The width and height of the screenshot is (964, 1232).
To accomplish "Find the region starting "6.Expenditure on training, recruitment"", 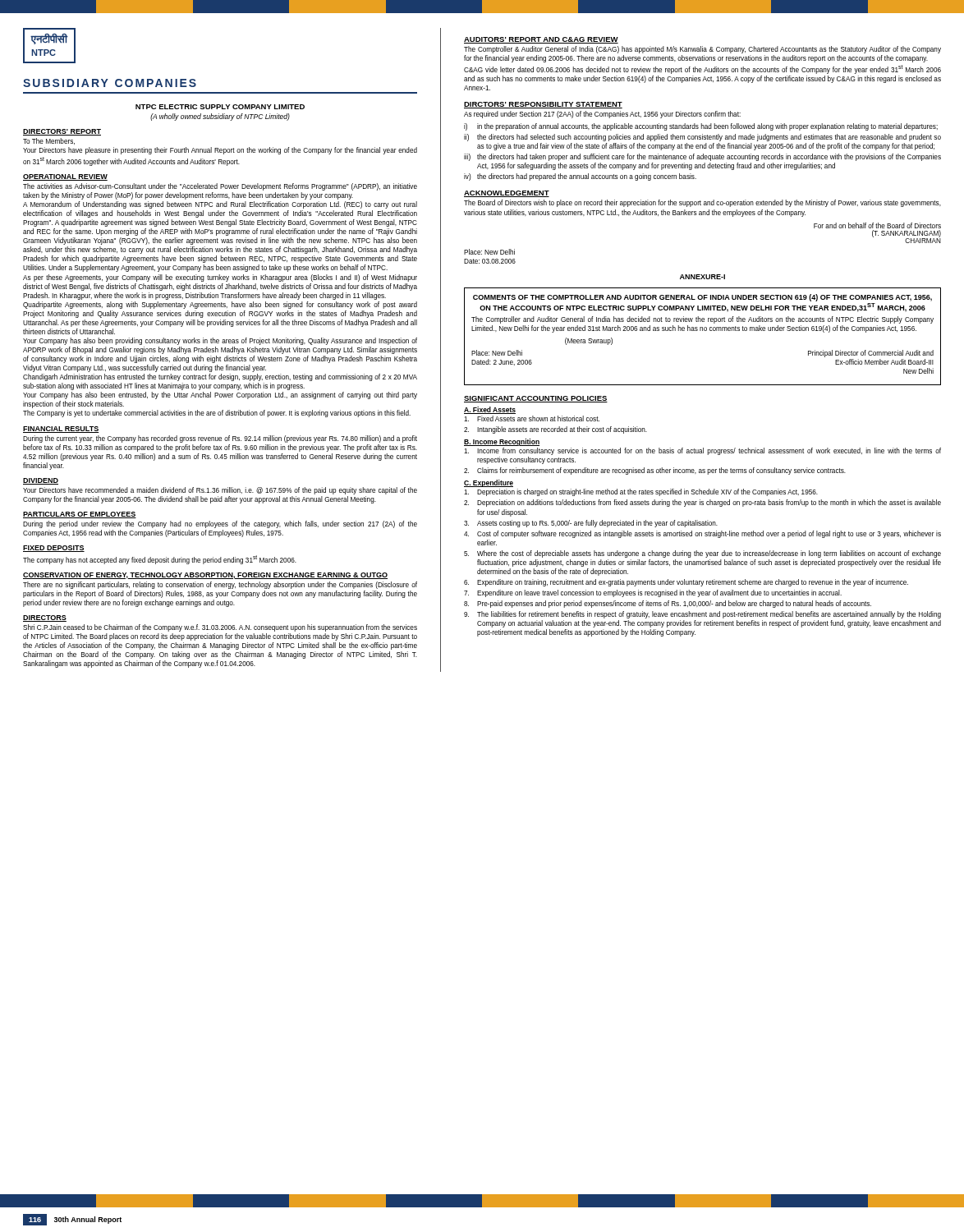I will click(x=686, y=583).
